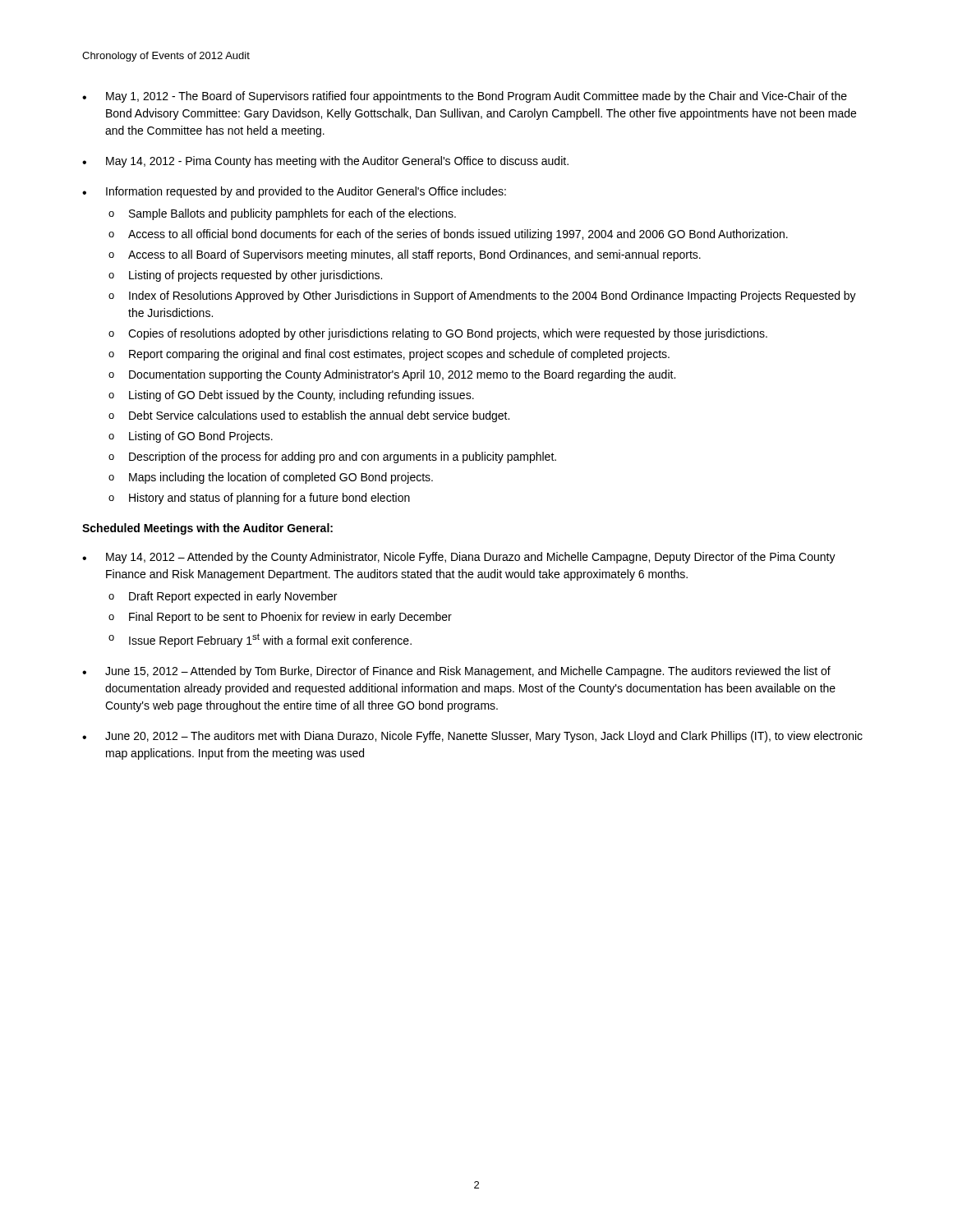Find the list item containing "June 20, 2012 – The auditors met"
The width and height of the screenshot is (953, 1232).
coord(484,744)
